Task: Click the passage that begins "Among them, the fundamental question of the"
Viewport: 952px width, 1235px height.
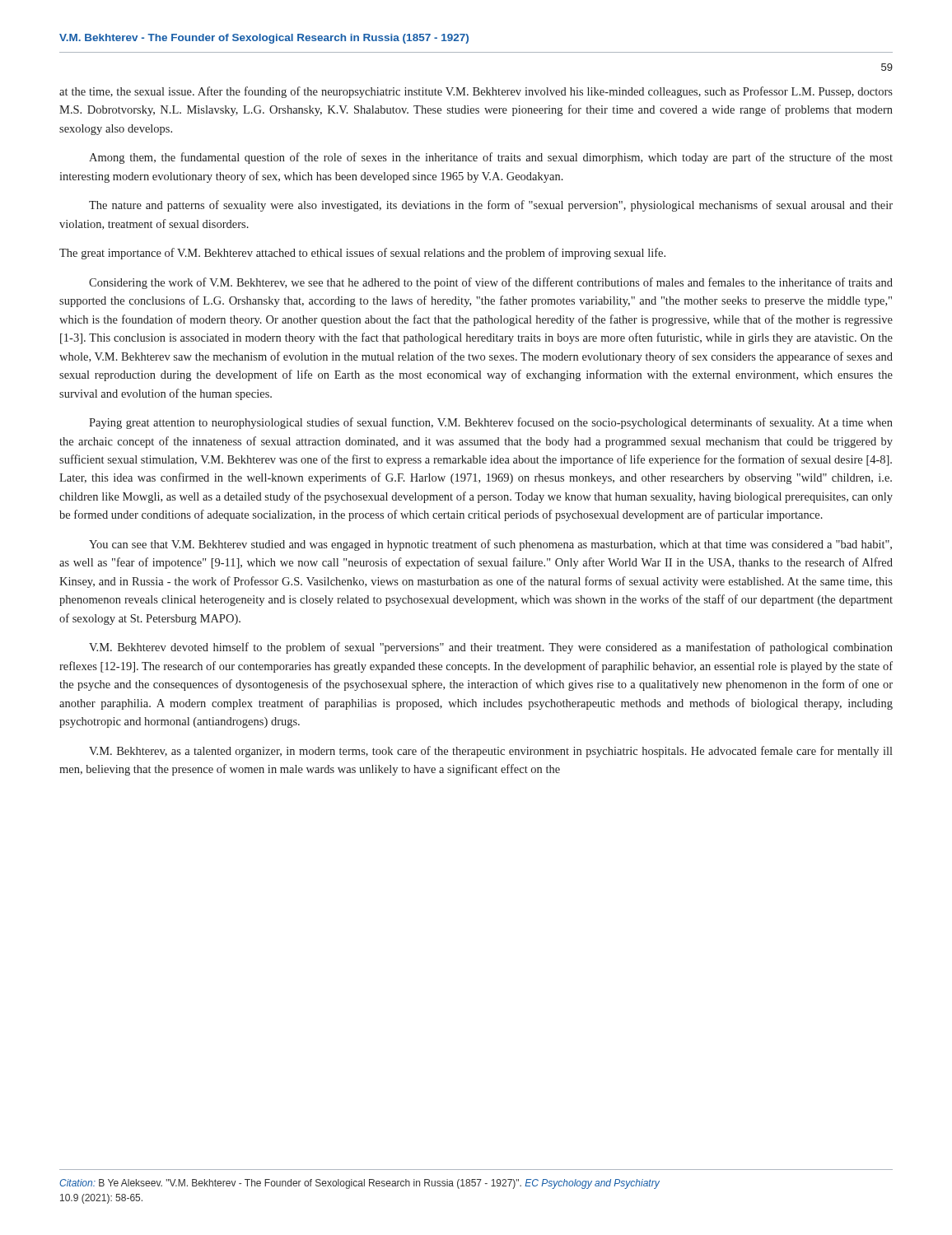Action: click(x=476, y=167)
